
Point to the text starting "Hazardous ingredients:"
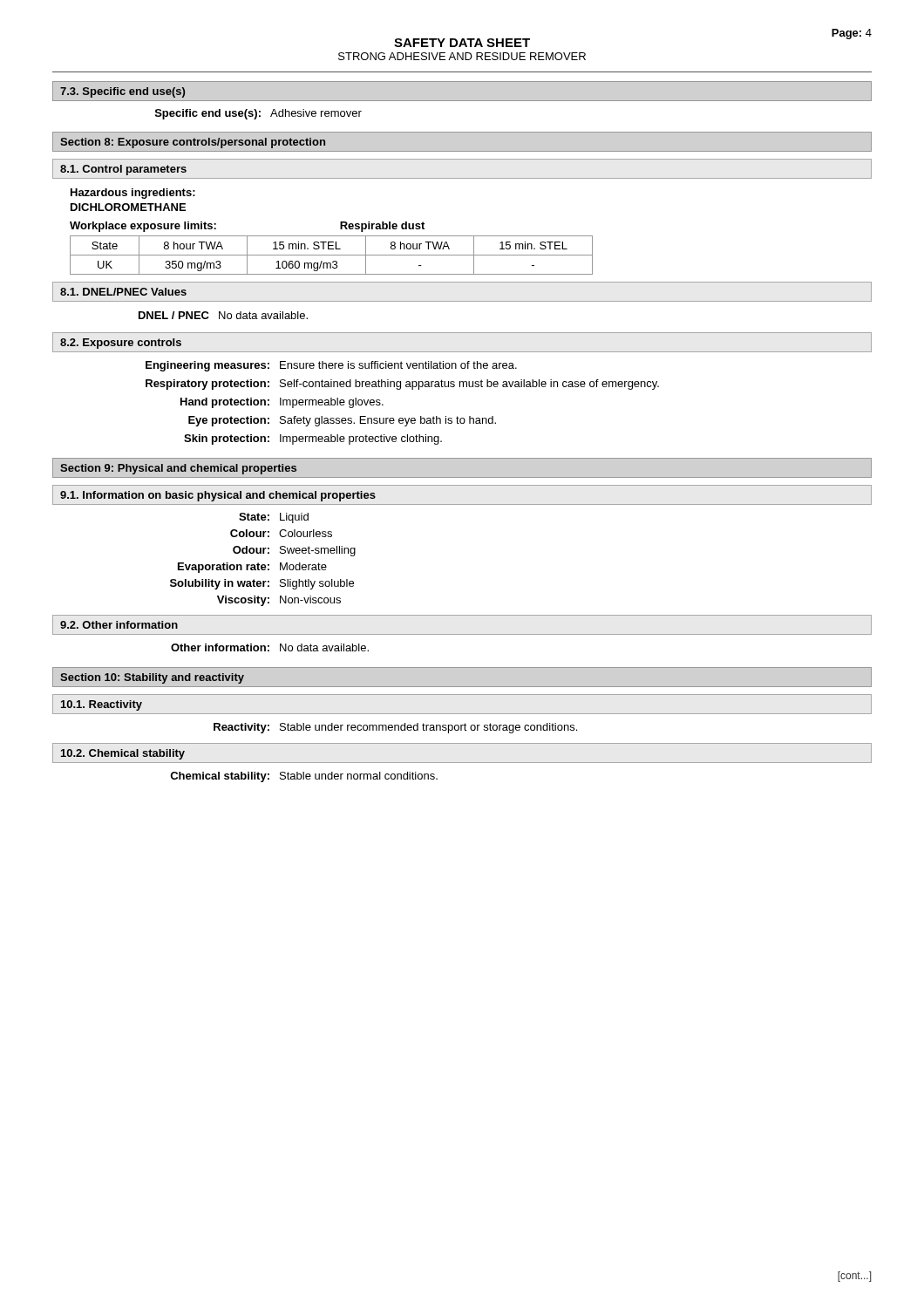coord(133,192)
